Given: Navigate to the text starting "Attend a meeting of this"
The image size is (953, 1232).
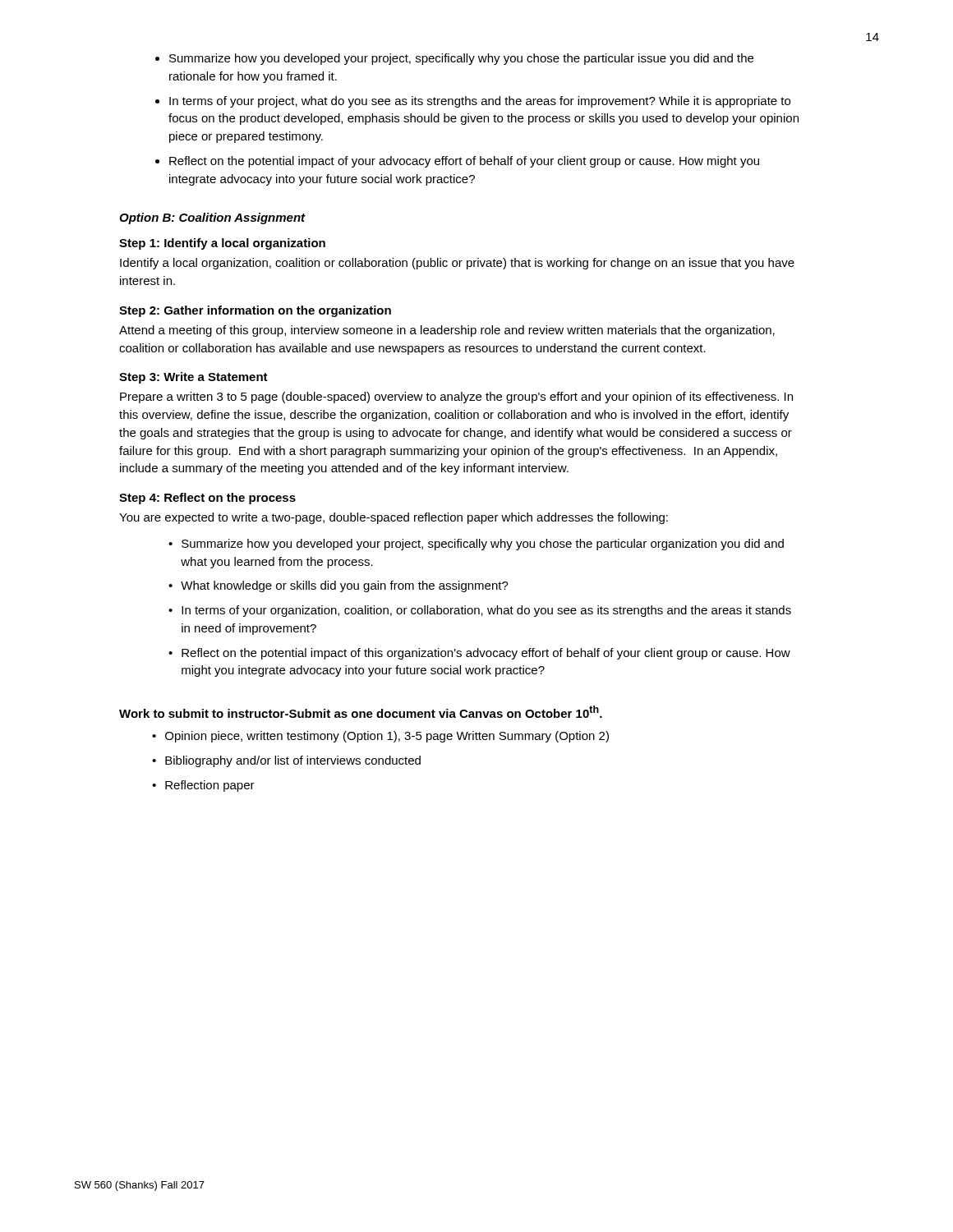Looking at the screenshot, I should (447, 338).
